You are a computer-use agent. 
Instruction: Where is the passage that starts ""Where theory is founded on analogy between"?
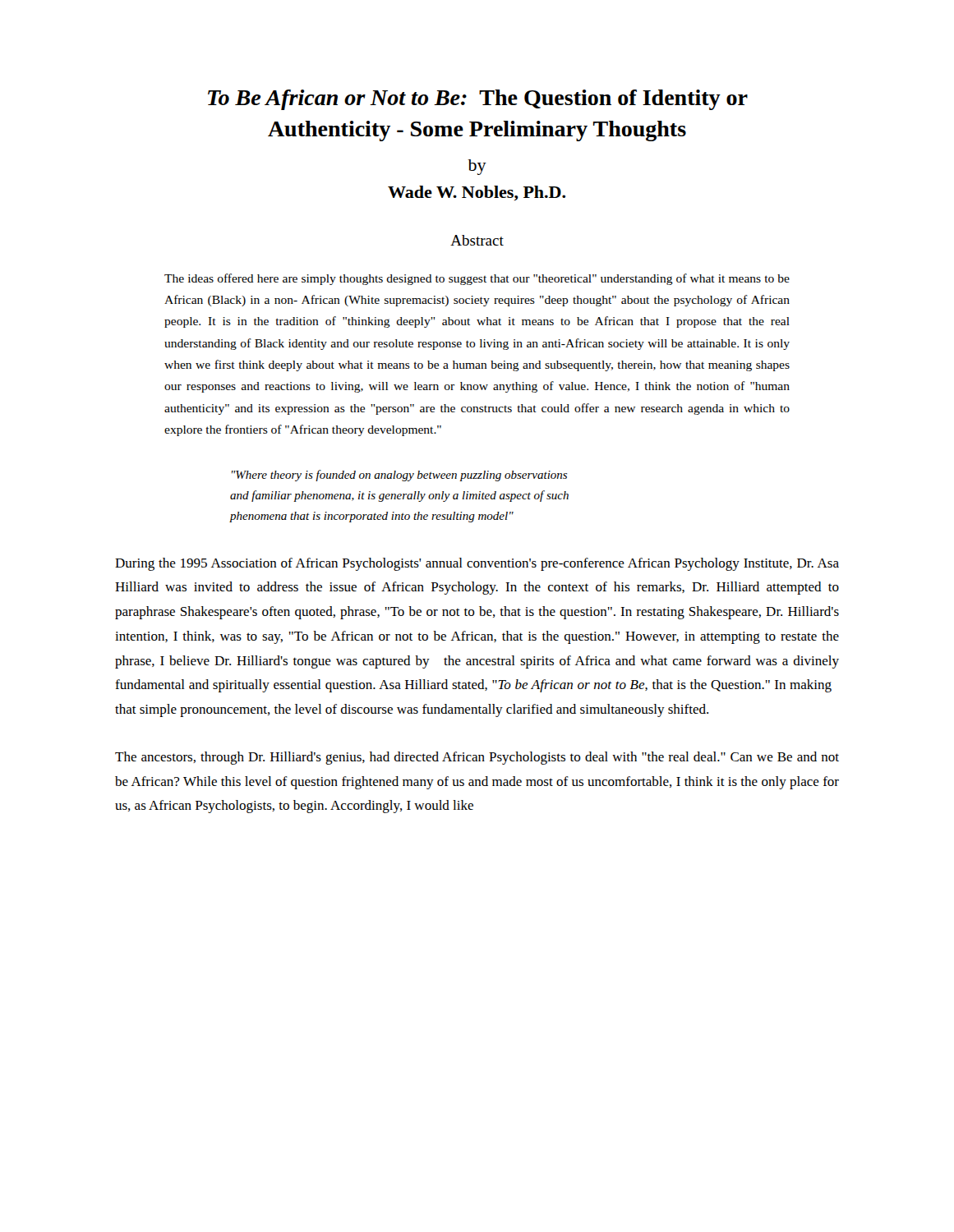(400, 495)
